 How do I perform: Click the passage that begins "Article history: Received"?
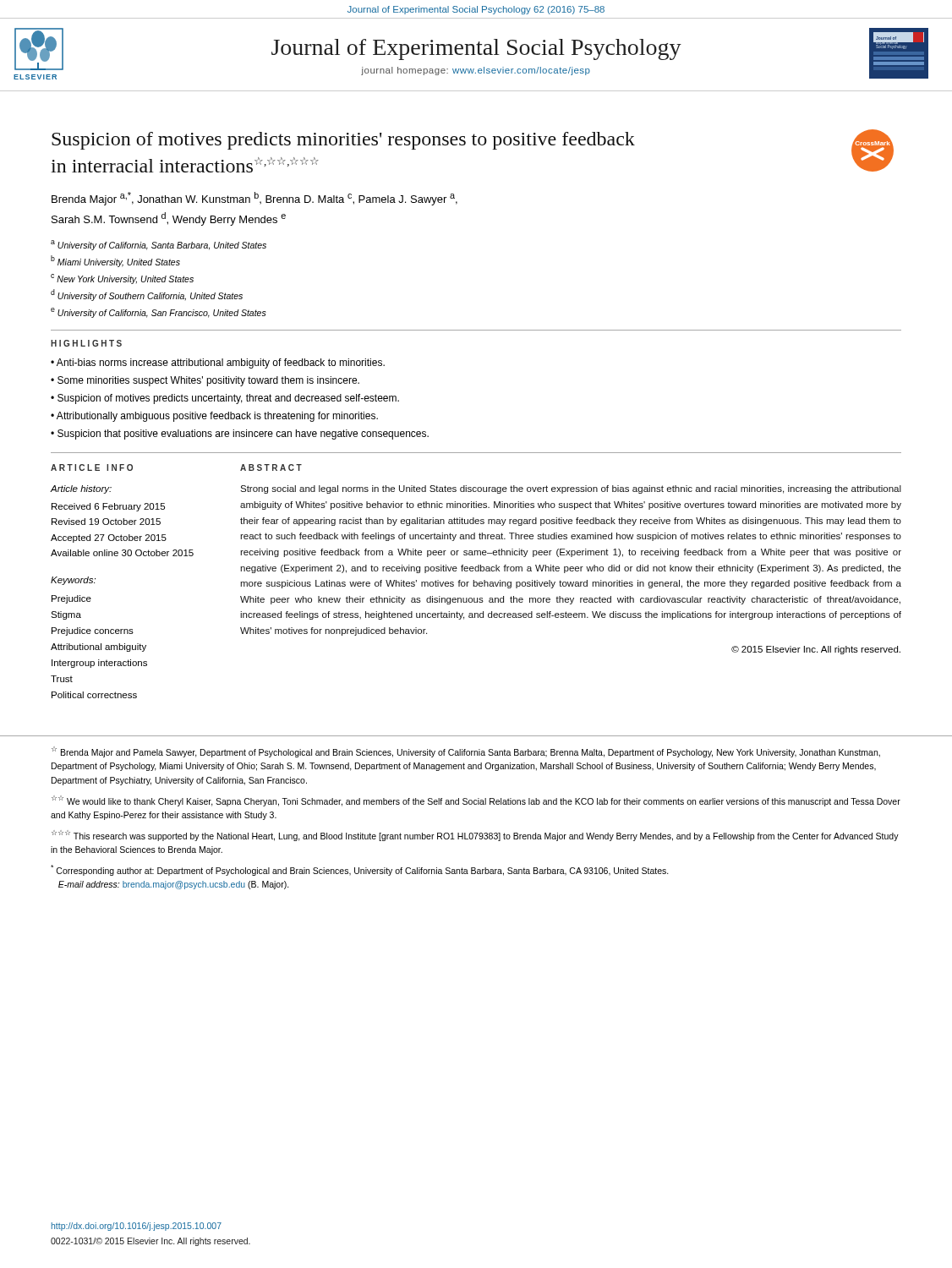(134, 521)
